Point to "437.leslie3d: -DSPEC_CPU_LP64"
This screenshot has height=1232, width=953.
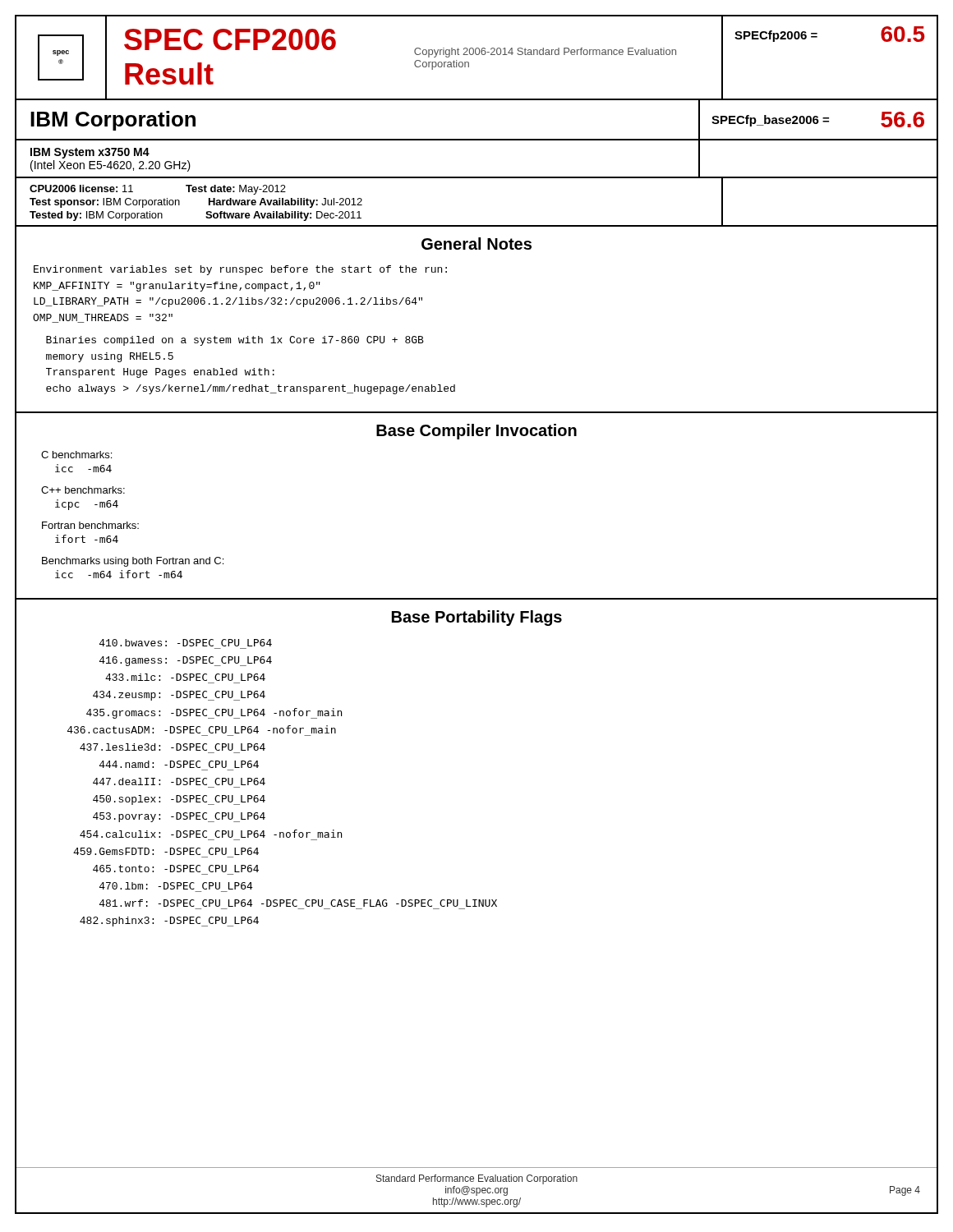pyautogui.click(x=153, y=747)
